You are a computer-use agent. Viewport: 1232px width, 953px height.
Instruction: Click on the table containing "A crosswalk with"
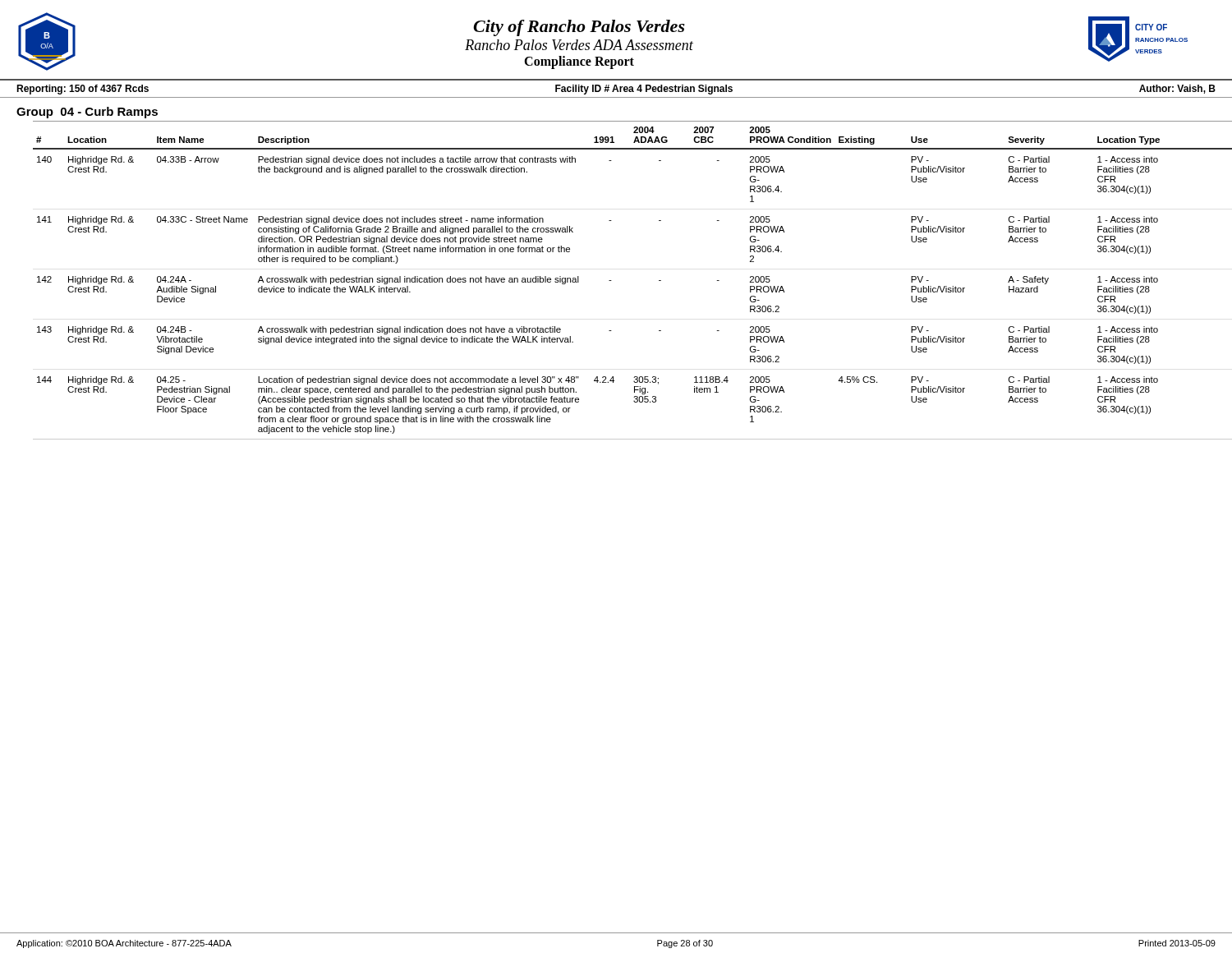[616, 280]
